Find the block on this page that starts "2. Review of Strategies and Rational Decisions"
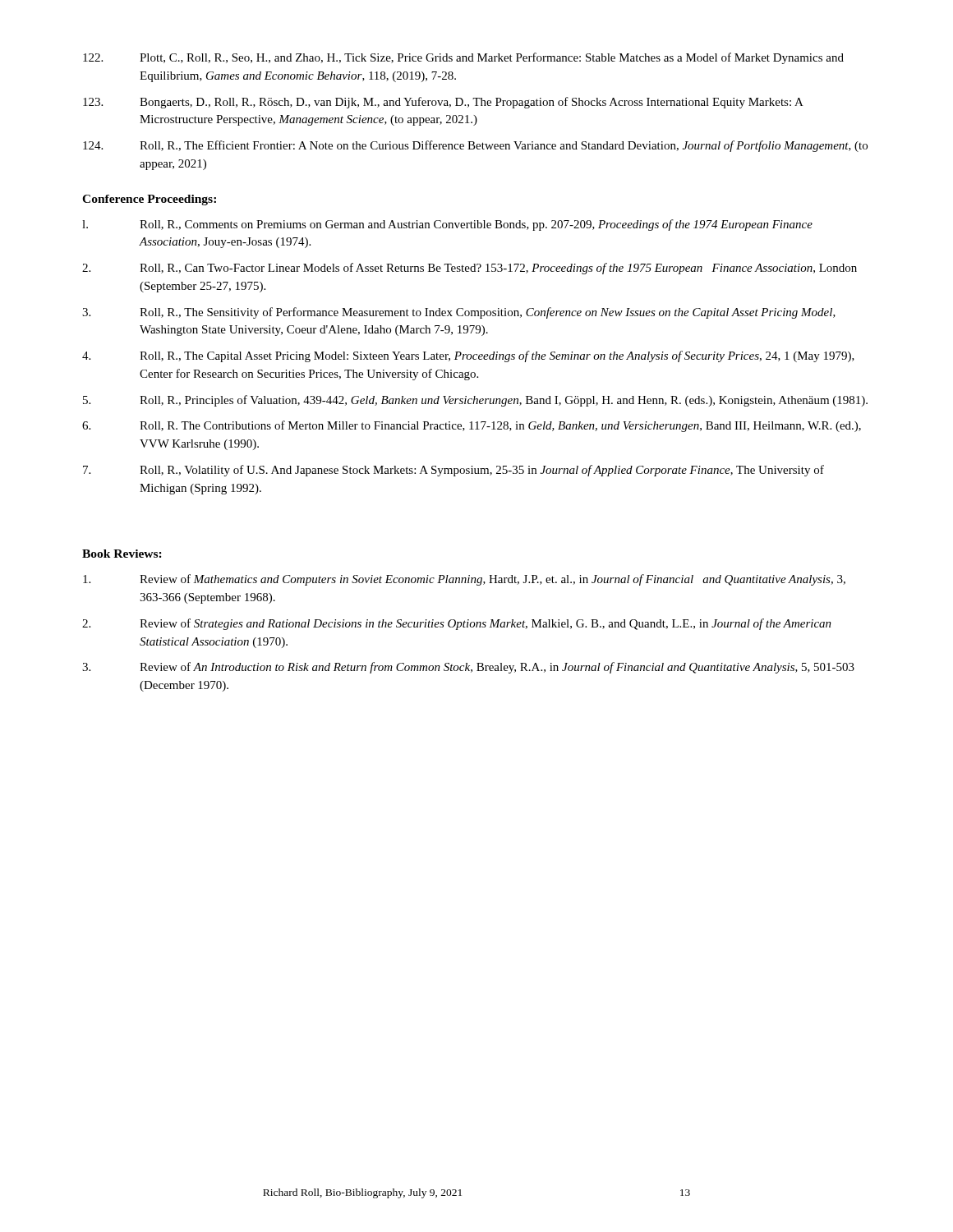Screen dimensions: 1232x953 click(x=476, y=633)
